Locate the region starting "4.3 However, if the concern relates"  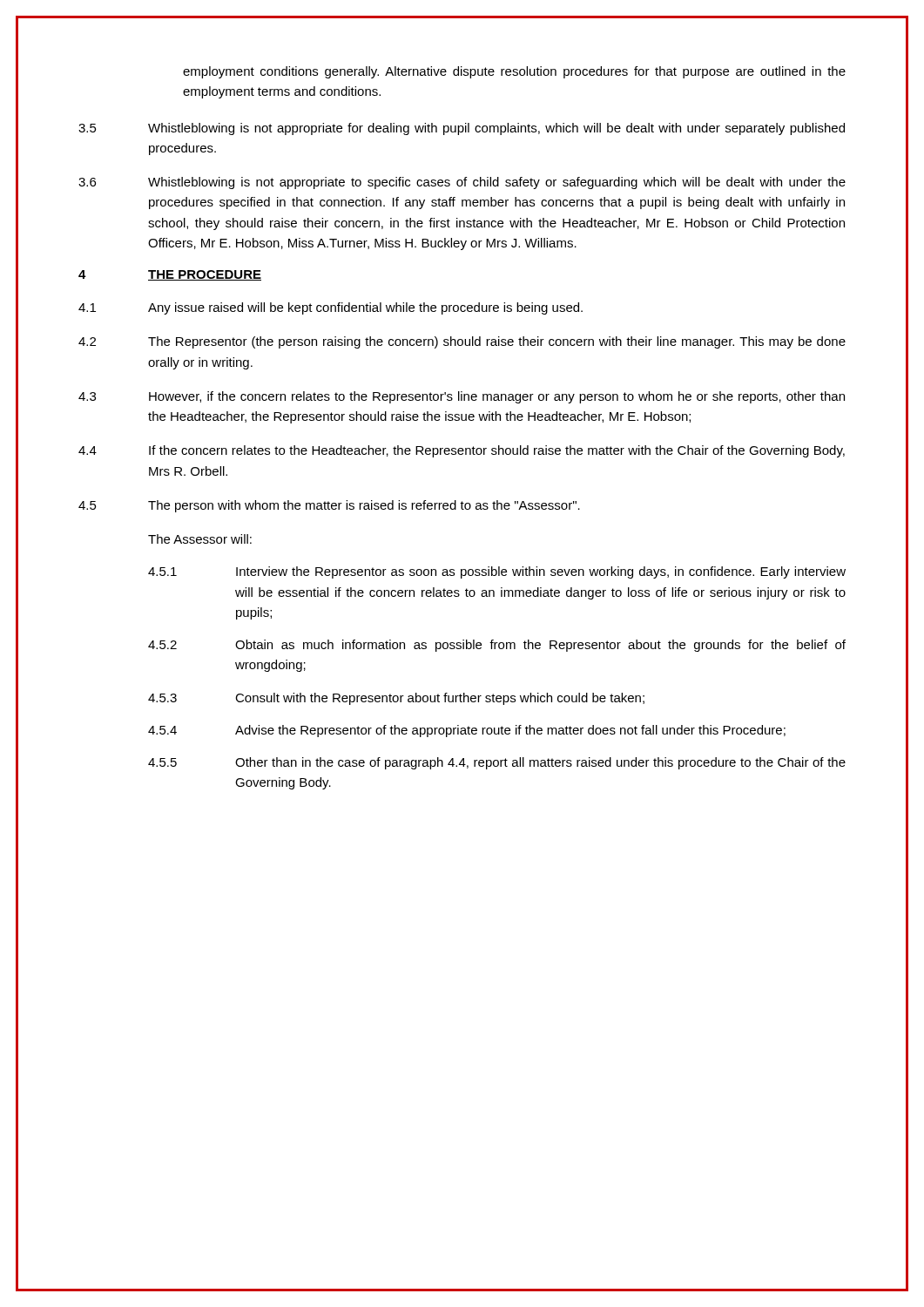coord(462,406)
